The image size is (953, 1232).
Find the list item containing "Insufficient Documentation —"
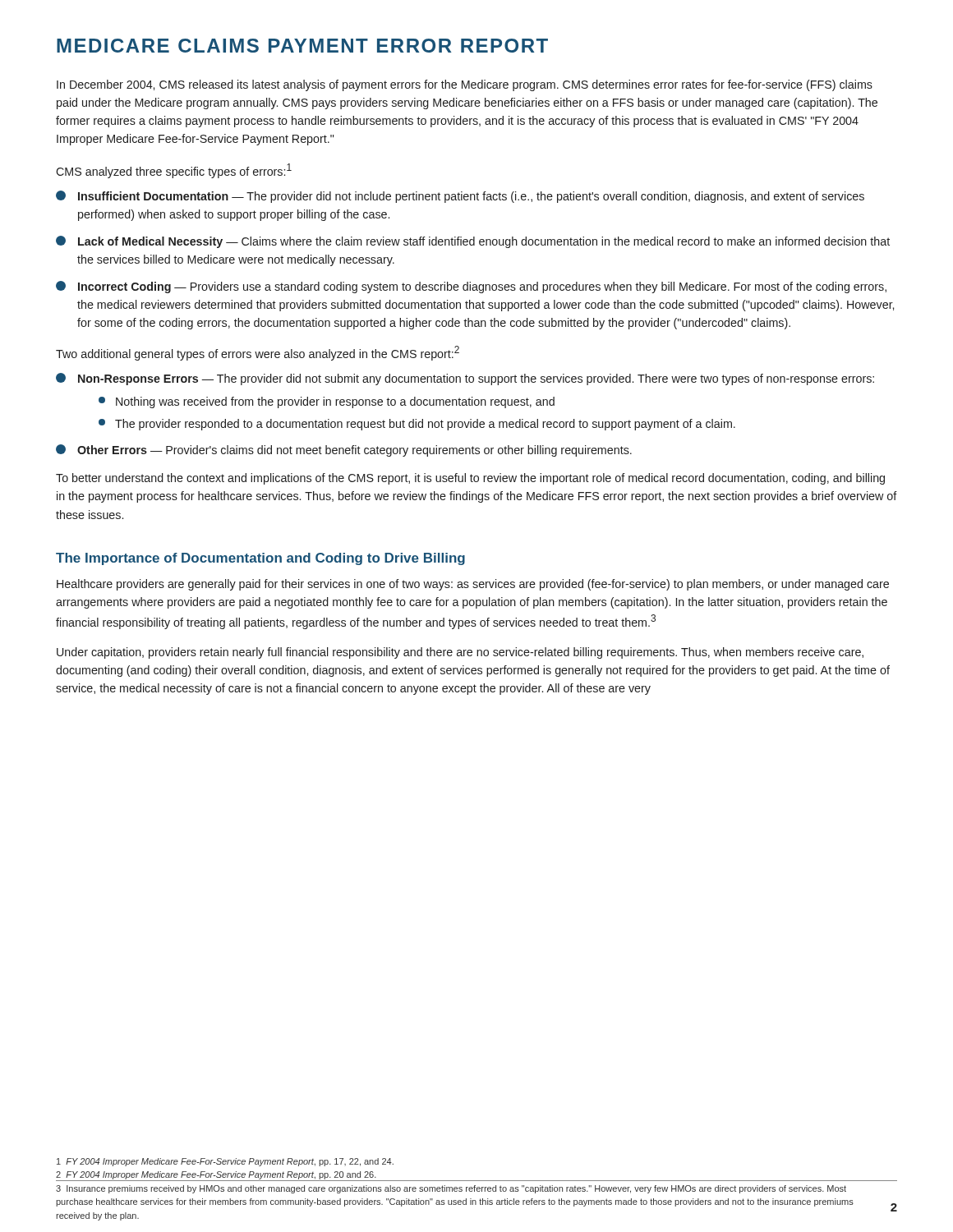(x=476, y=205)
